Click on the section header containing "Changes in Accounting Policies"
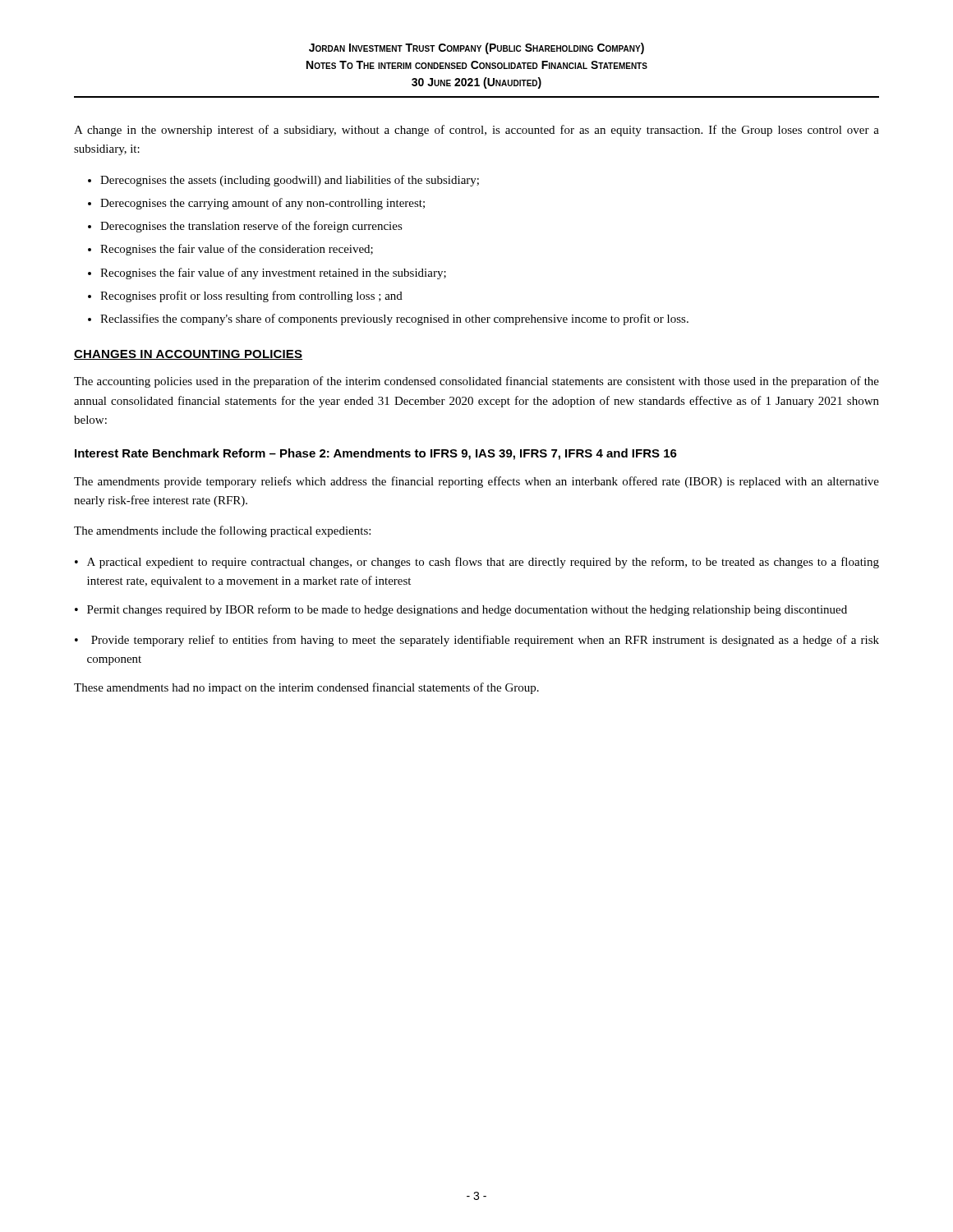The width and height of the screenshot is (953, 1232). [x=188, y=354]
